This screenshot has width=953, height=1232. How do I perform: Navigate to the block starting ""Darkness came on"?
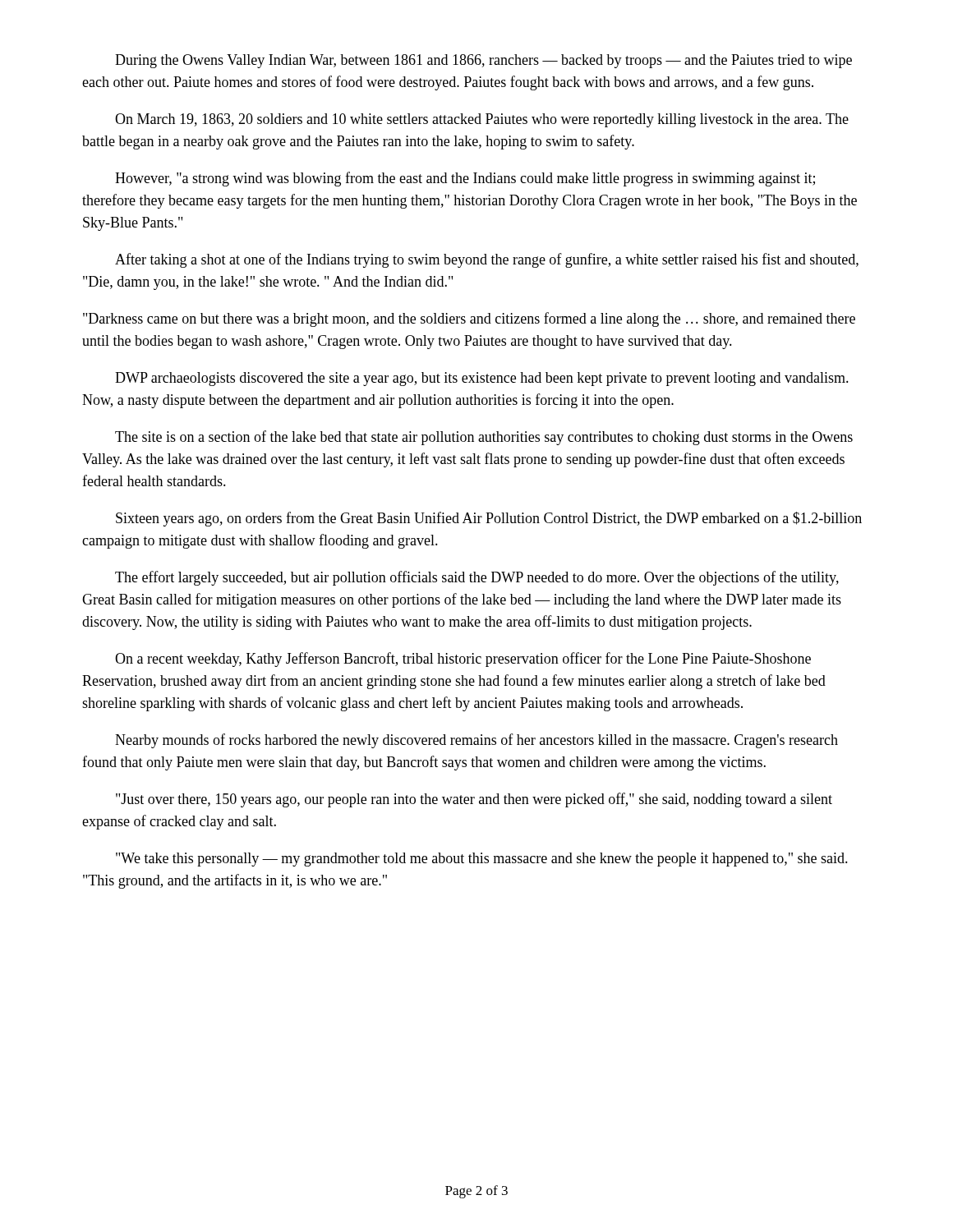pos(469,330)
